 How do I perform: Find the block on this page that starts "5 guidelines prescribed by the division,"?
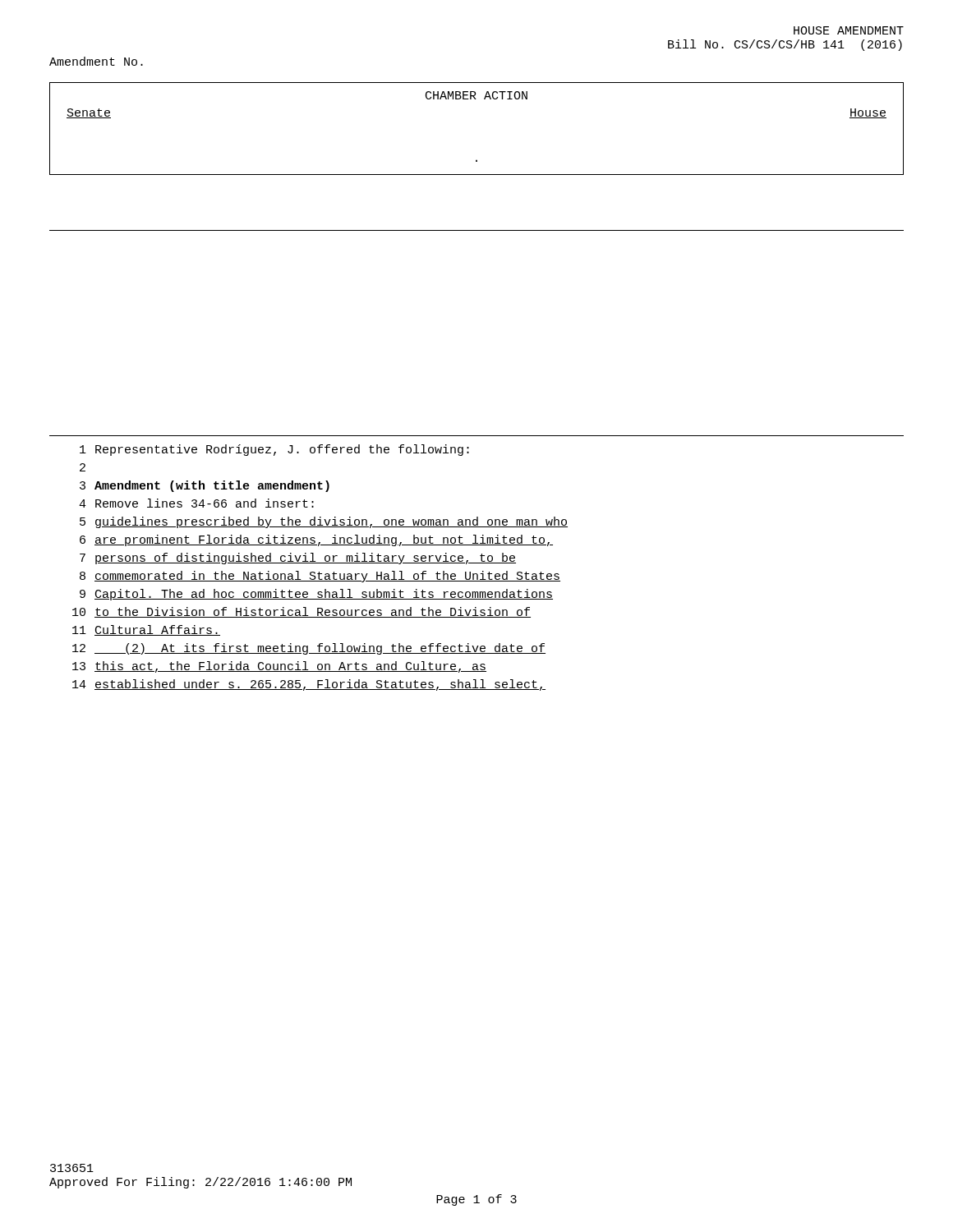[x=476, y=523]
